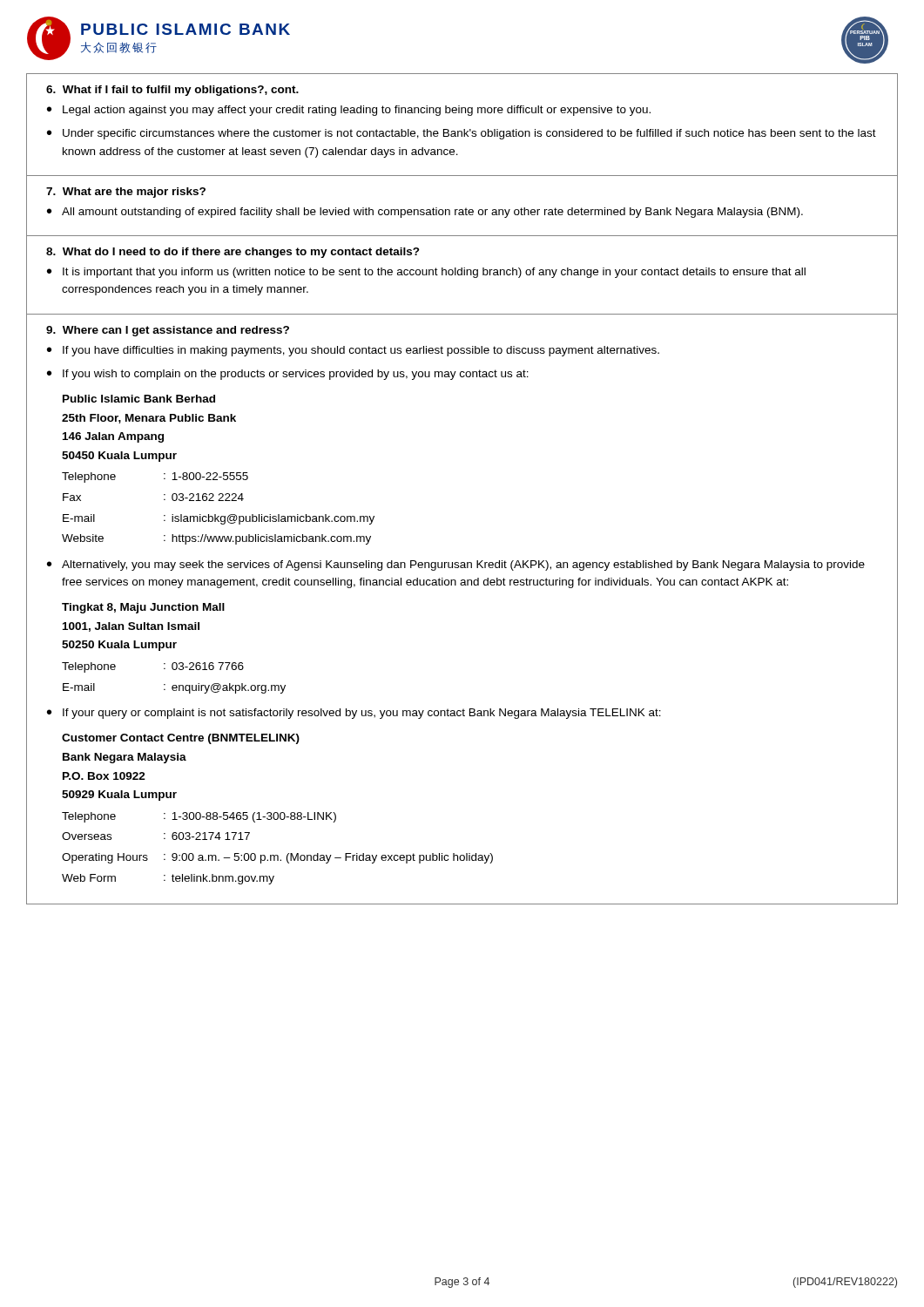Navigate to the region starting "• If your query or complaint is"
The height and width of the screenshot is (1307, 924).
pos(462,713)
